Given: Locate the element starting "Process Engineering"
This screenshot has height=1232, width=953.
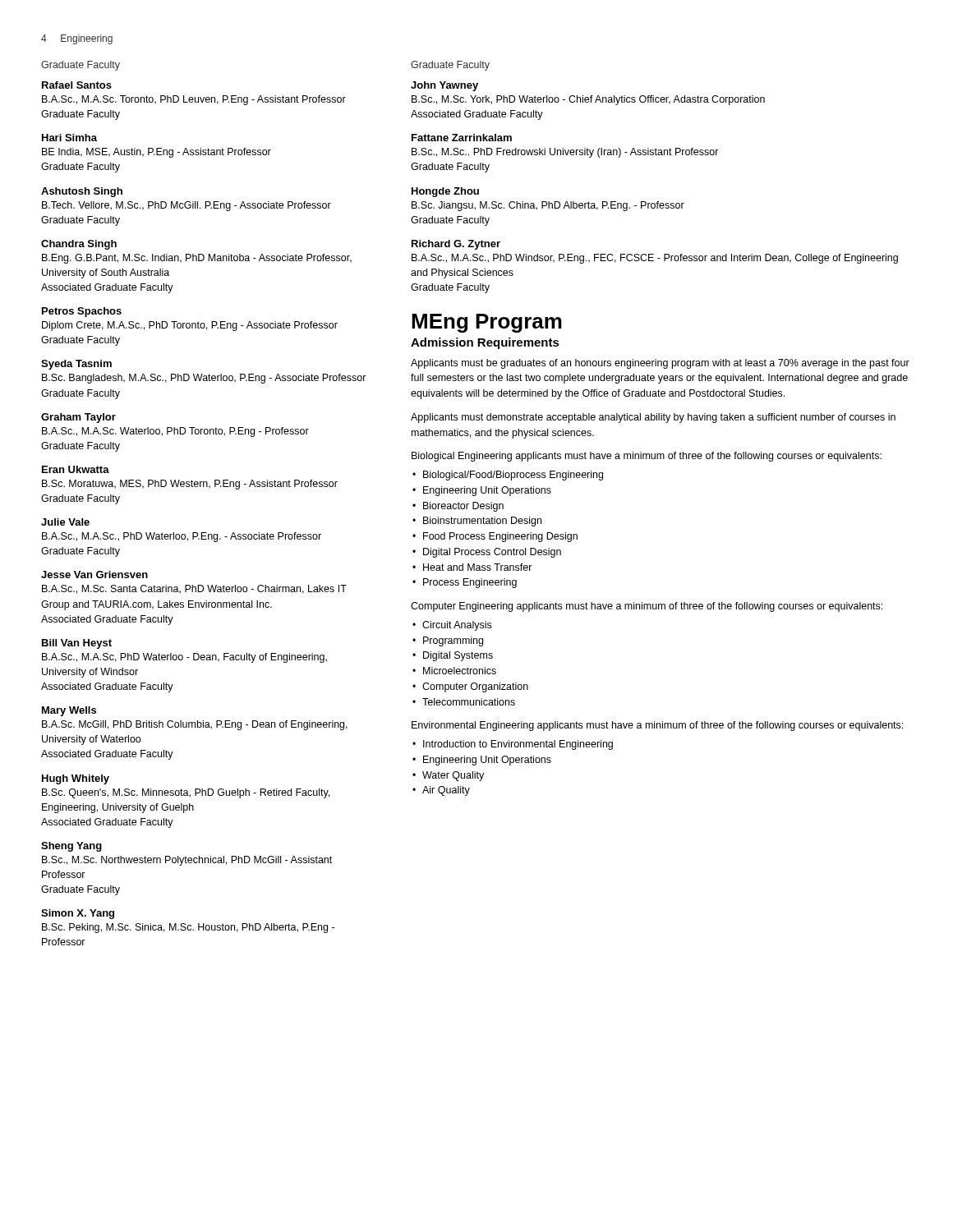Looking at the screenshot, I should (x=470, y=583).
